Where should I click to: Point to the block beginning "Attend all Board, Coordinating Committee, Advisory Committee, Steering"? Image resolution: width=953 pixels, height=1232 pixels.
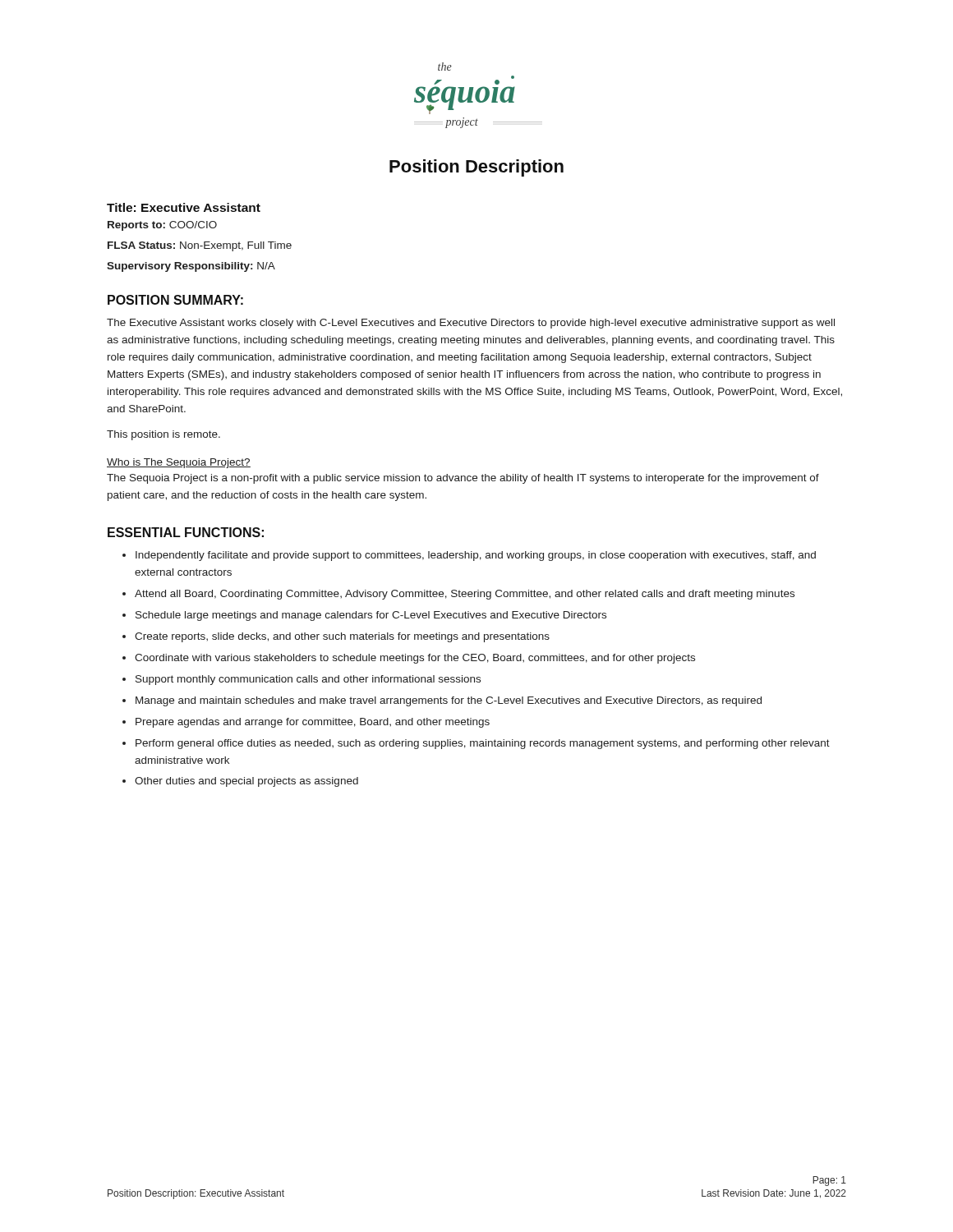pyautogui.click(x=465, y=594)
